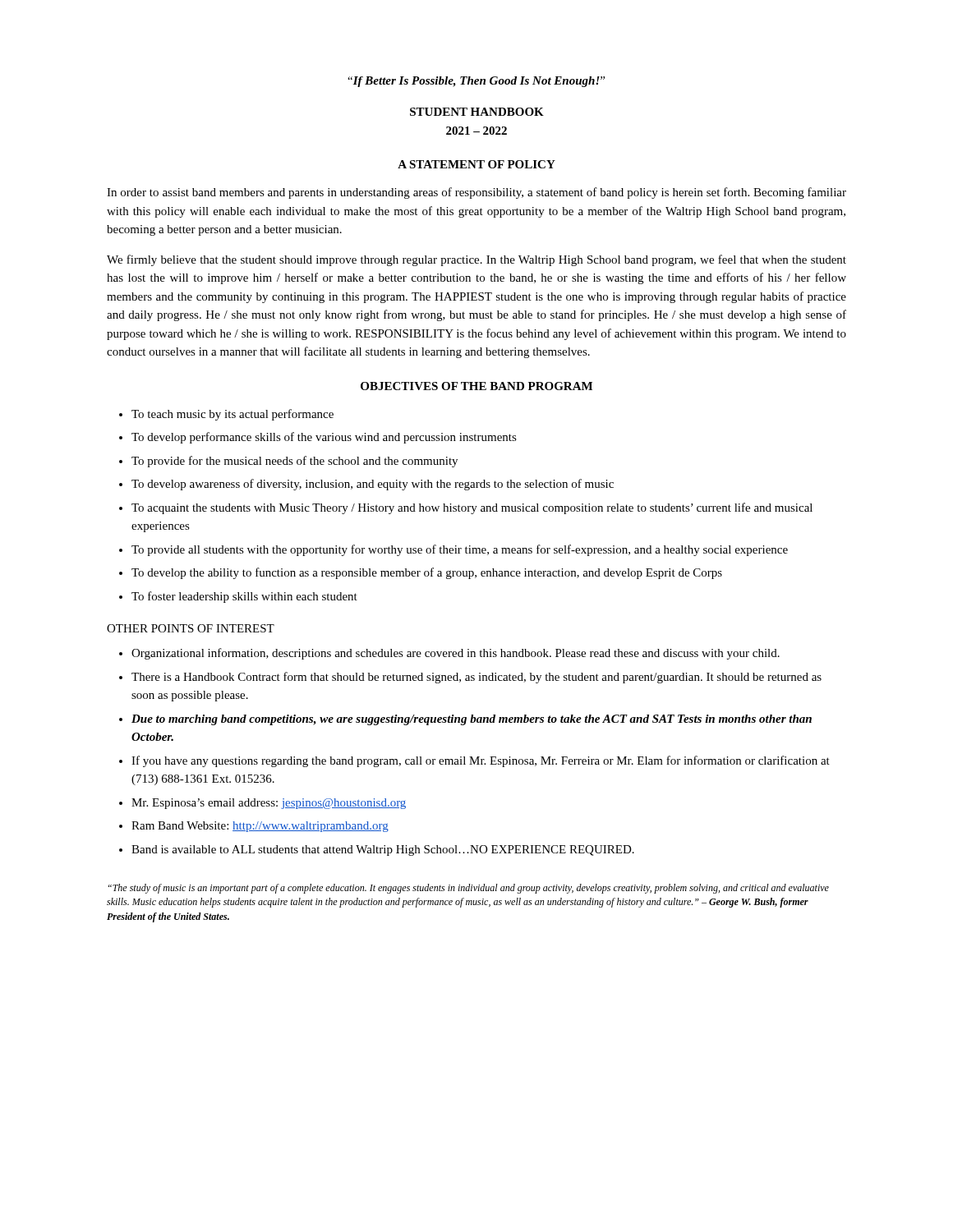Point to the passage starting "Band is available to"
The image size is (953, 1232).
click(x=489, y=849)
